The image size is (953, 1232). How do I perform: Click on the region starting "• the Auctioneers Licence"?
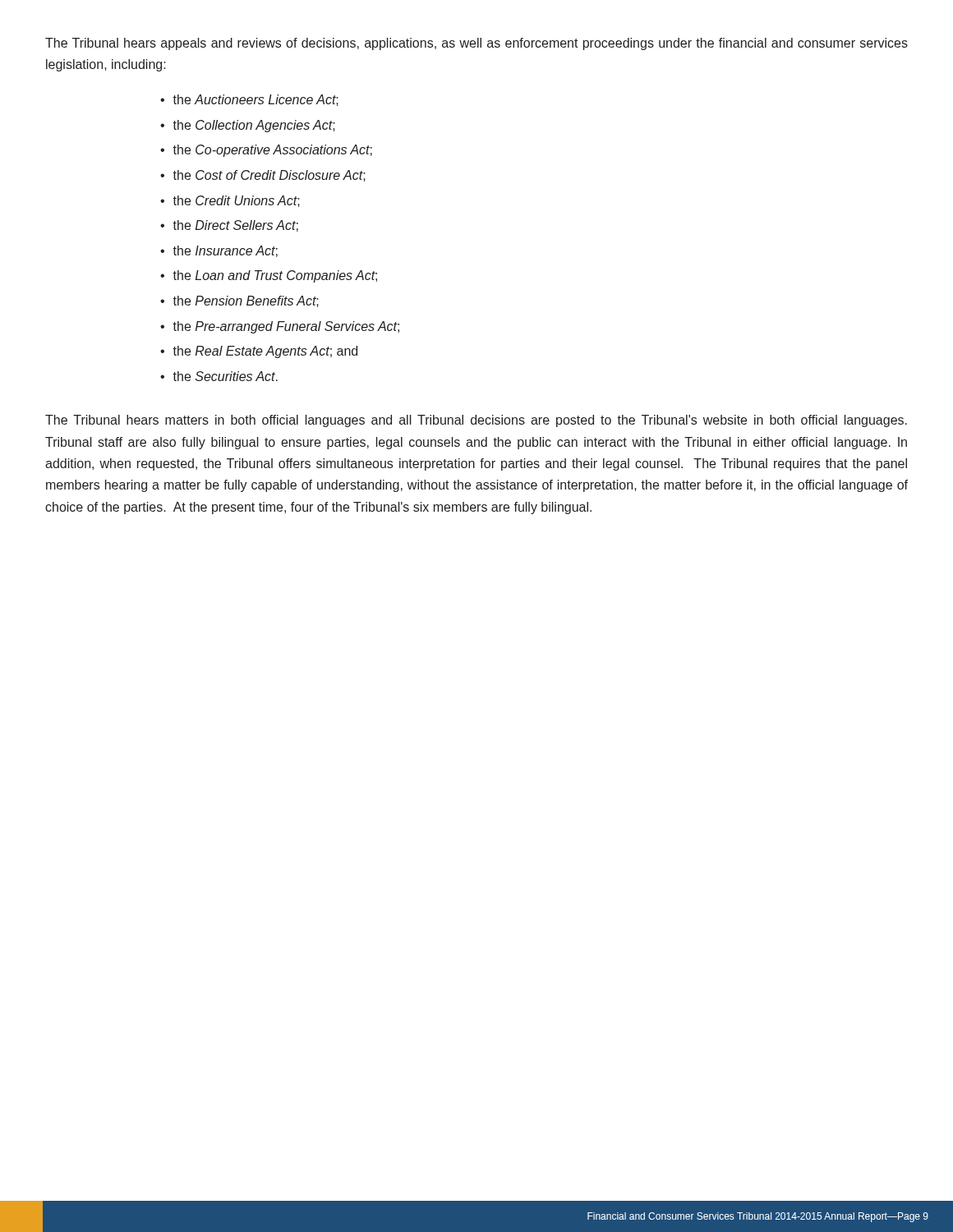click(x=250, y=100)
